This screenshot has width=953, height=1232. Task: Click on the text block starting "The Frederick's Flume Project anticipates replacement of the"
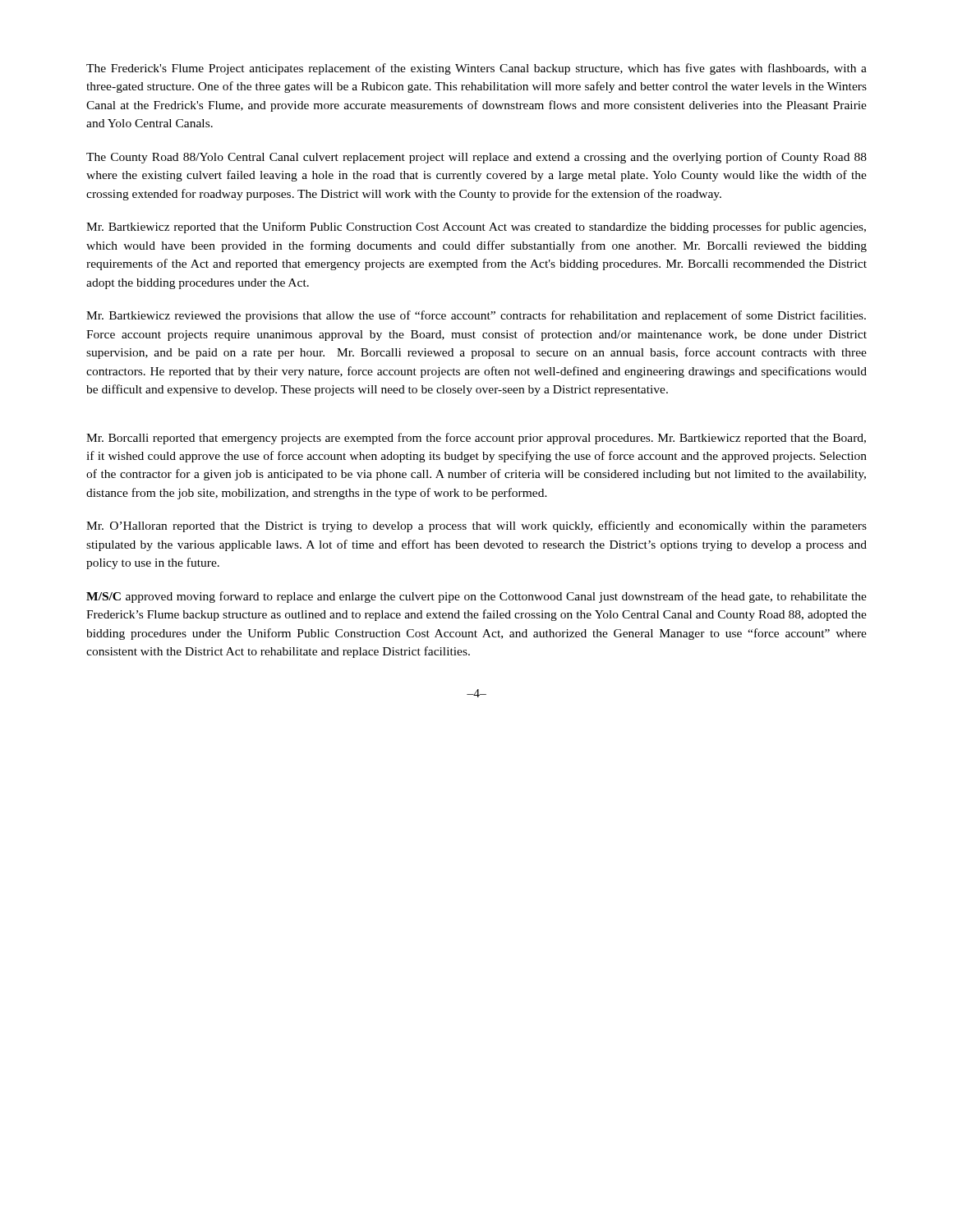click(476, 95)
